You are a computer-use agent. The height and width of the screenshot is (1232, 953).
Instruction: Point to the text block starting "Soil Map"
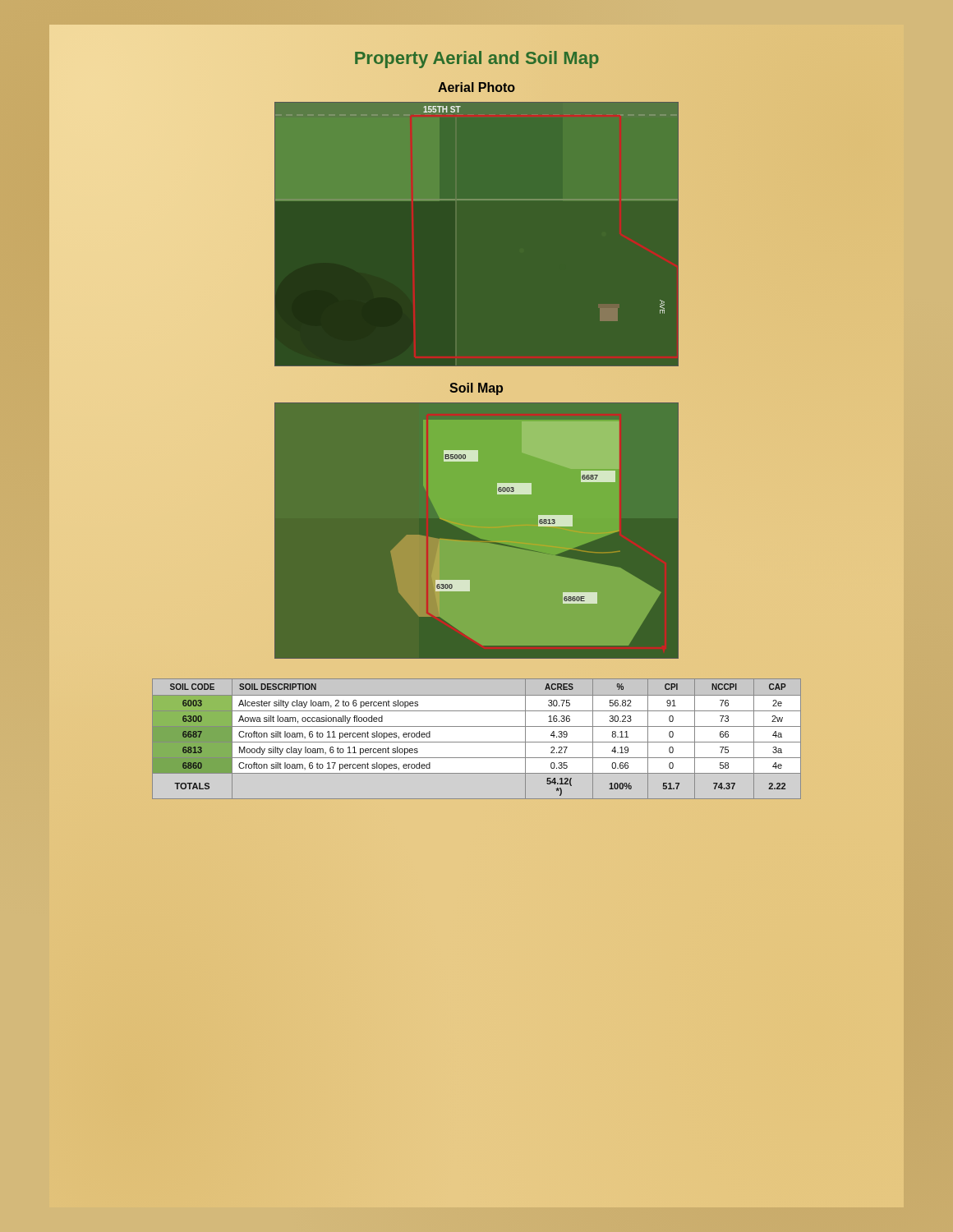[476, 388]
